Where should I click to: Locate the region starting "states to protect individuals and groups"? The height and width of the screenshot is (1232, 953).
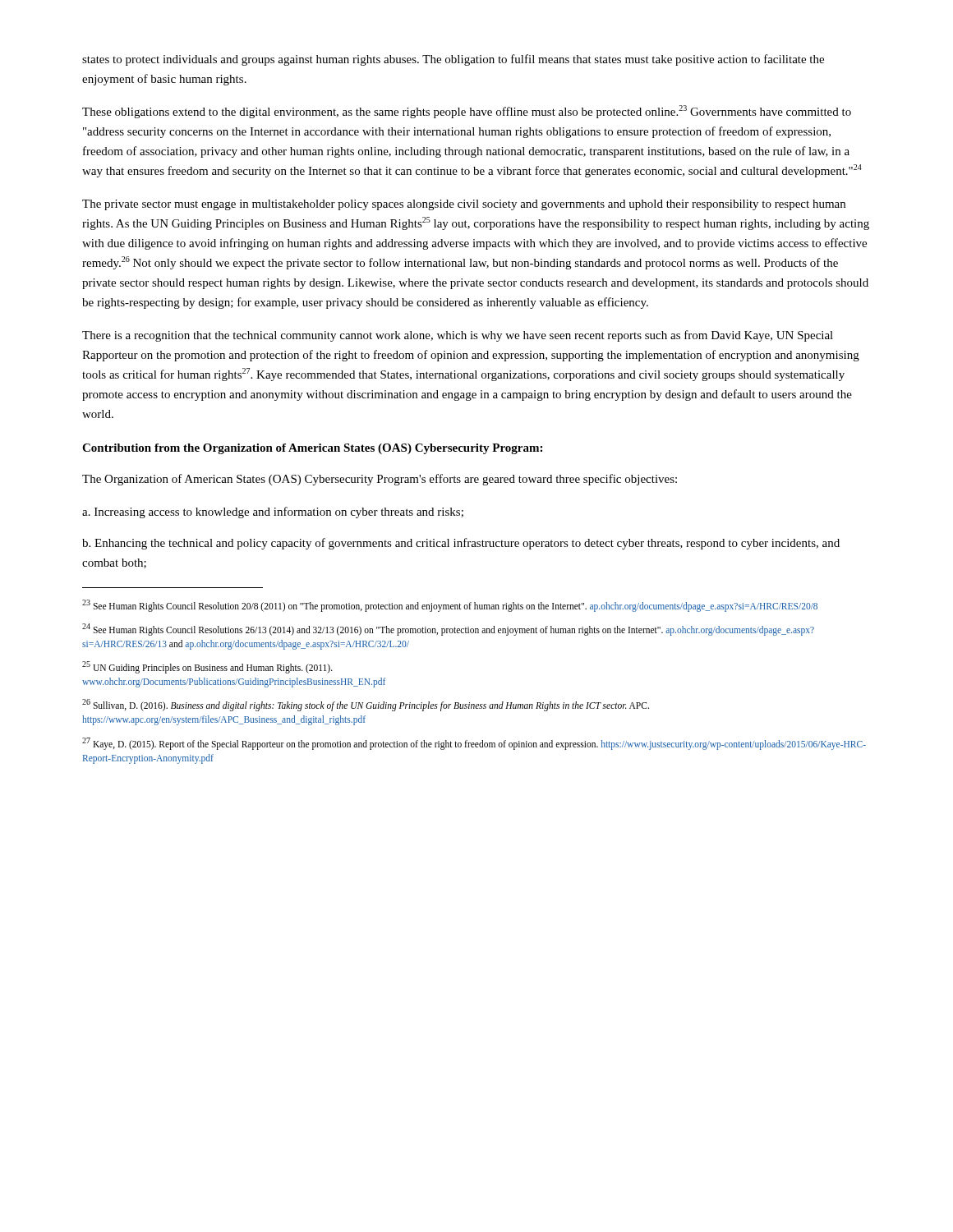point(453,69)
